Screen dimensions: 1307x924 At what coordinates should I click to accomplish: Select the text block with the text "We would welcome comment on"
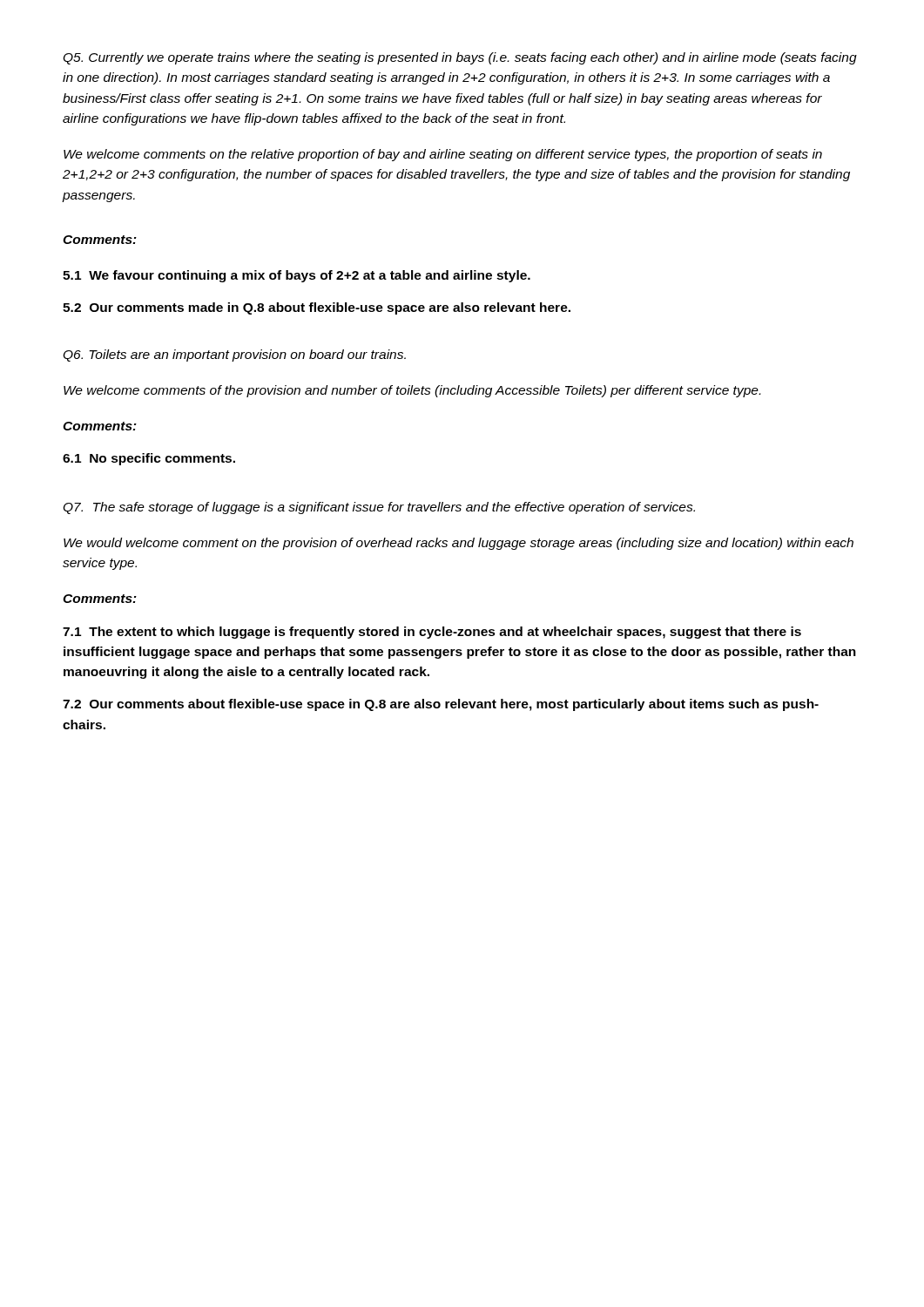[458, 552]
